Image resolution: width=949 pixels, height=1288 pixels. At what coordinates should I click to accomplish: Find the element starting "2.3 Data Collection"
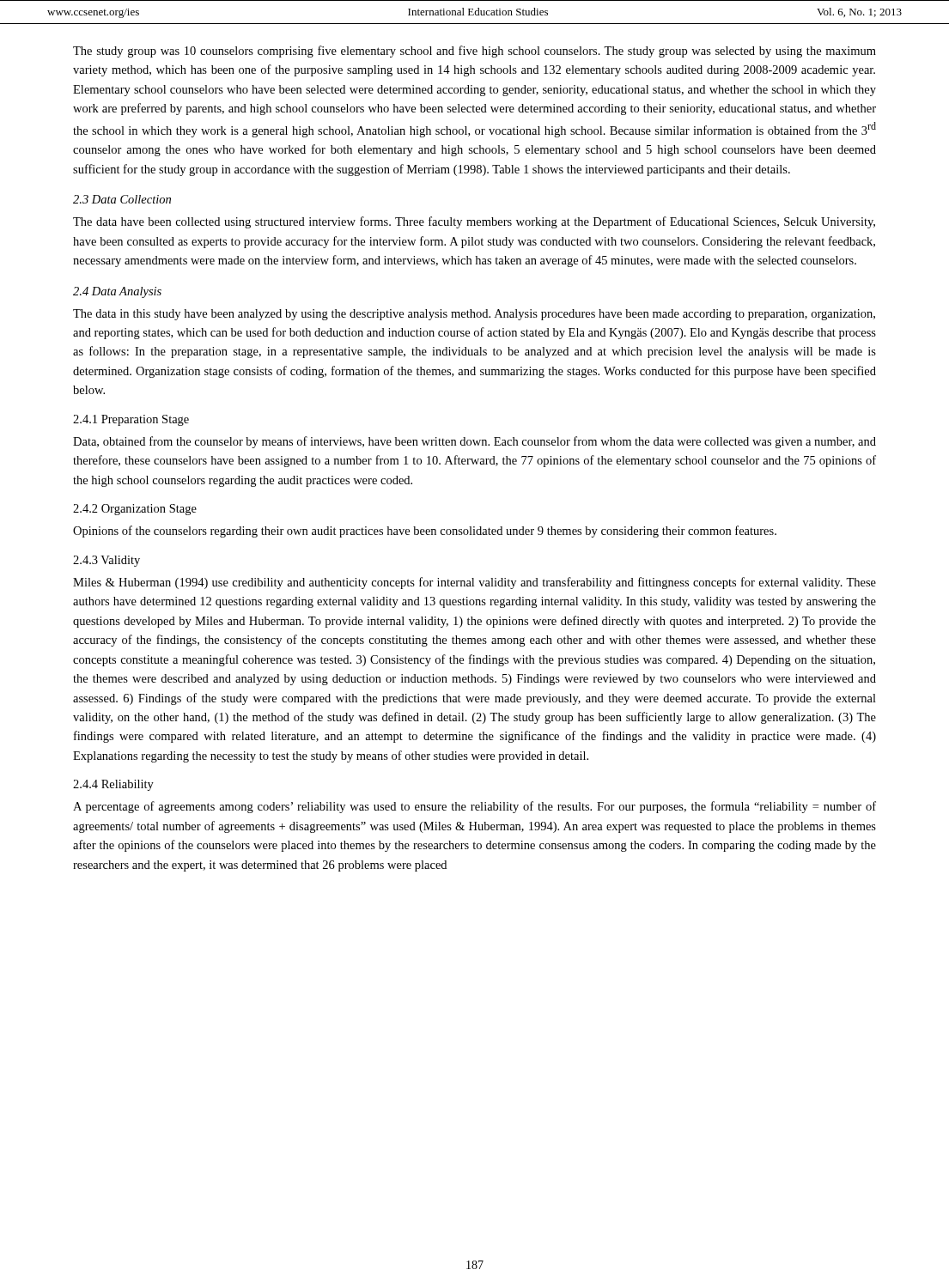(122, 199)
